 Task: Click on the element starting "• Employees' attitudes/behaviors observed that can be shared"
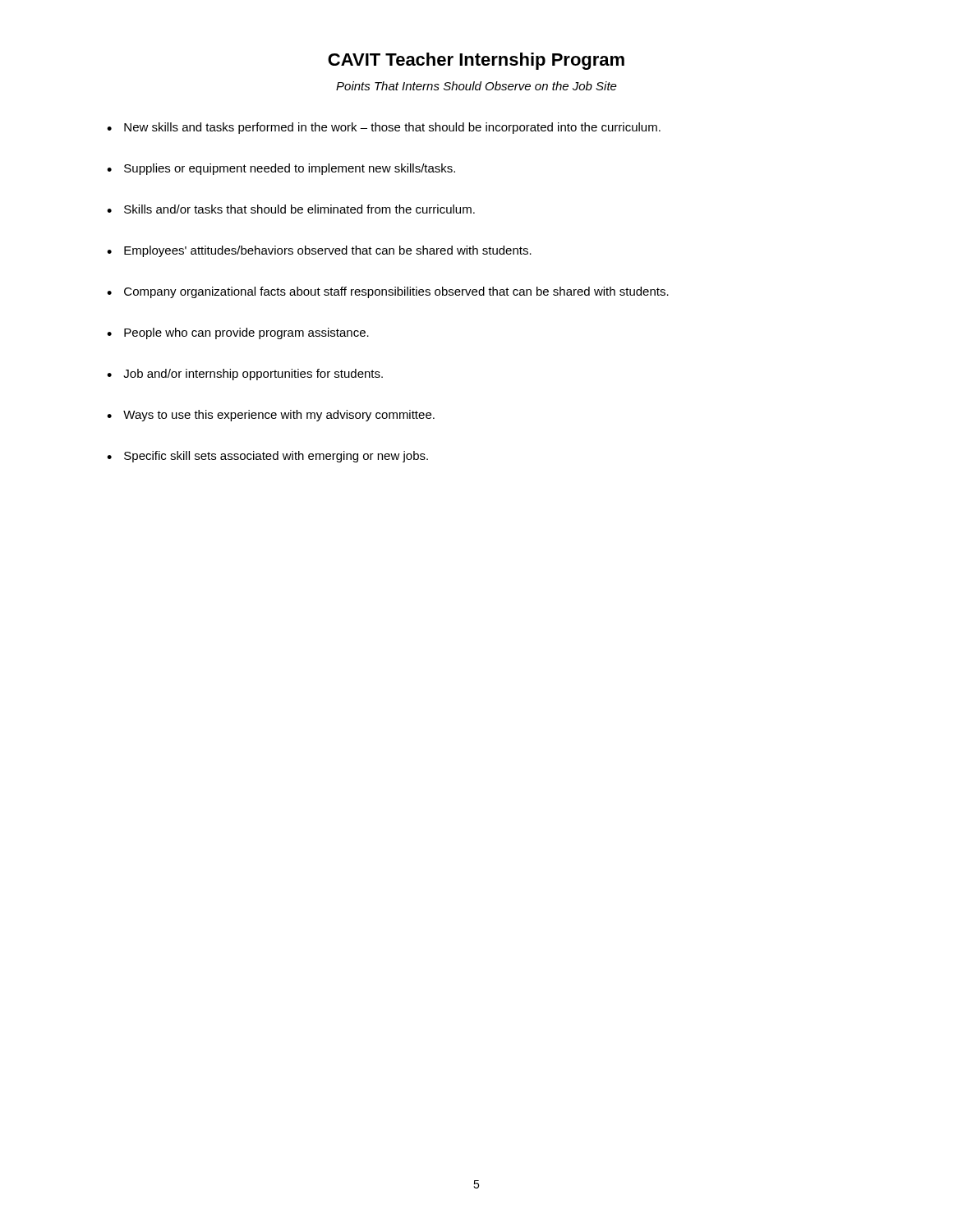[x=476, y=252]
